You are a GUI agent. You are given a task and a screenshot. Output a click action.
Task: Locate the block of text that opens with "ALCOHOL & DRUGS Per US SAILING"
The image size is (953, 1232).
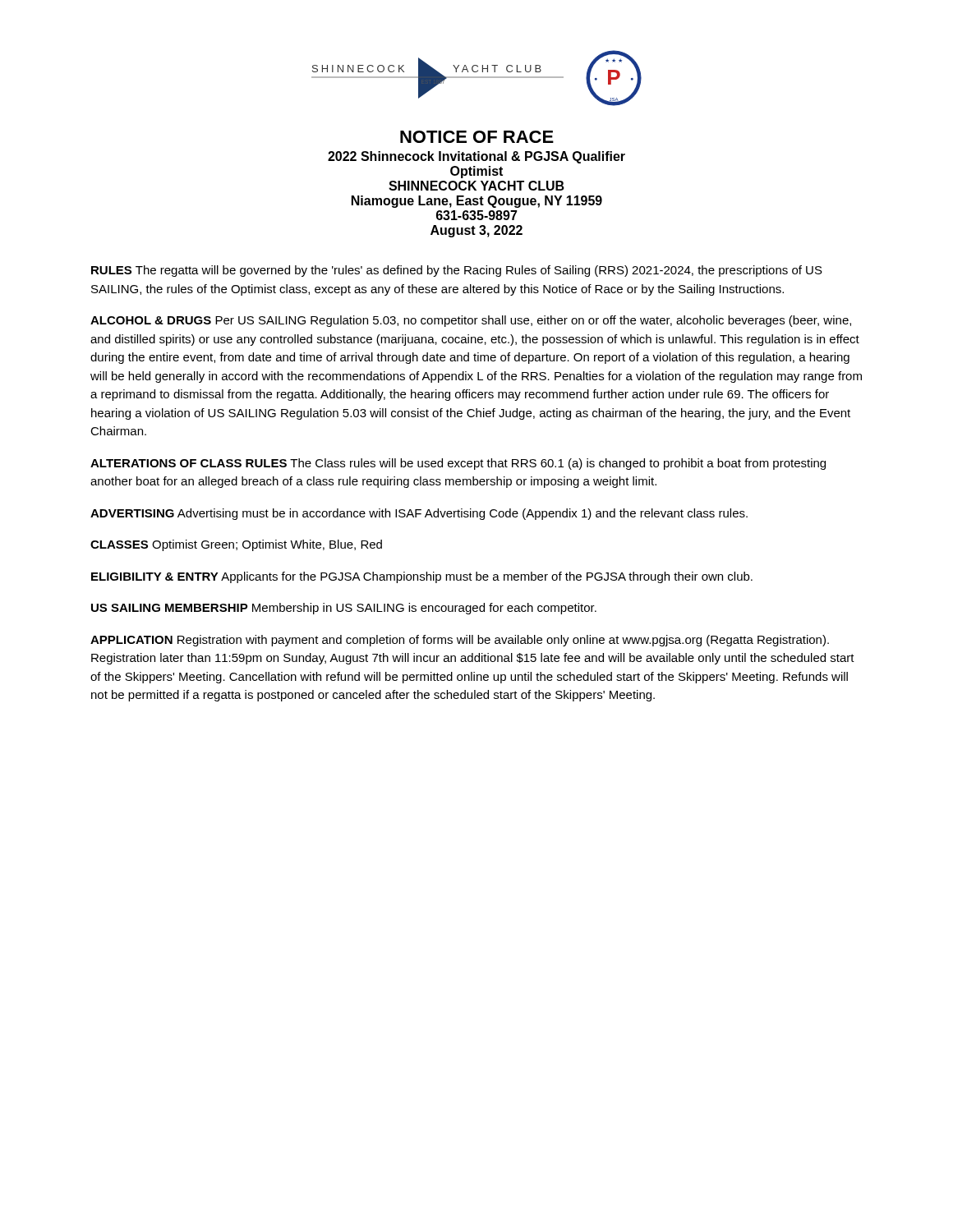coord(476,375)
